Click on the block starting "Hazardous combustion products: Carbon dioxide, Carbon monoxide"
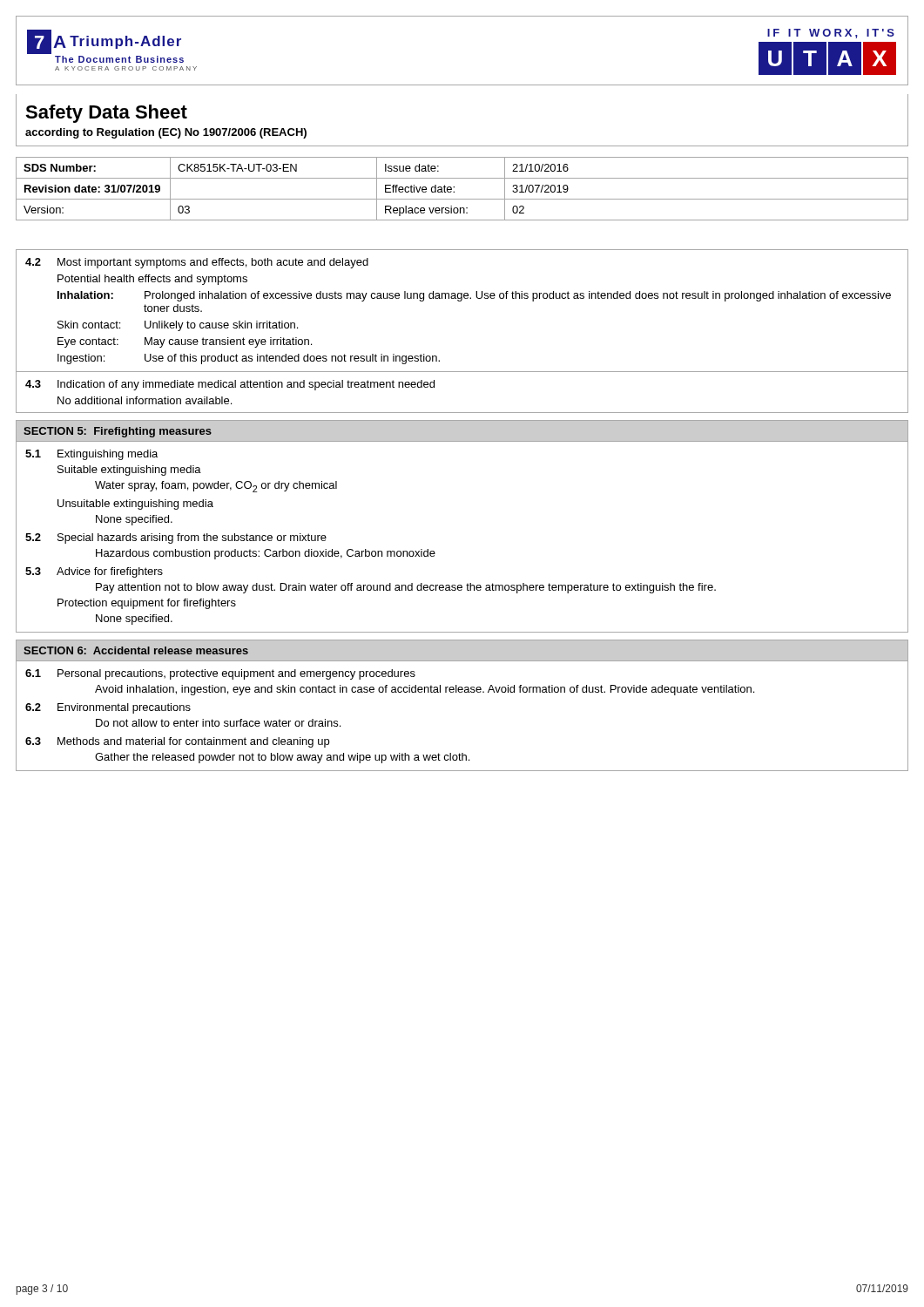Image resolution: width=924 pixels, height=1307 pixels. [265, 552]
